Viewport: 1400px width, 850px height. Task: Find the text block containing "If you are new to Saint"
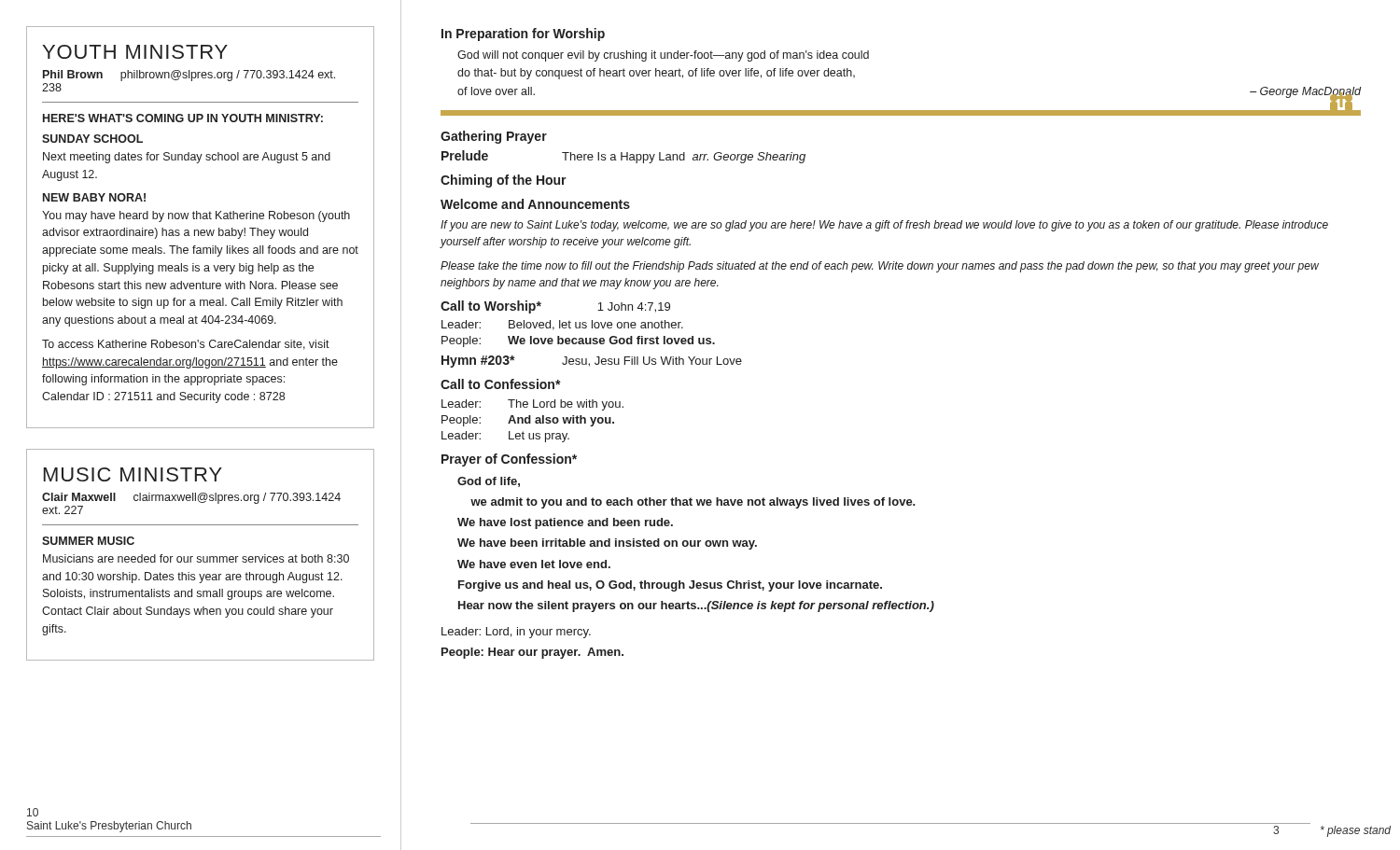884,233
